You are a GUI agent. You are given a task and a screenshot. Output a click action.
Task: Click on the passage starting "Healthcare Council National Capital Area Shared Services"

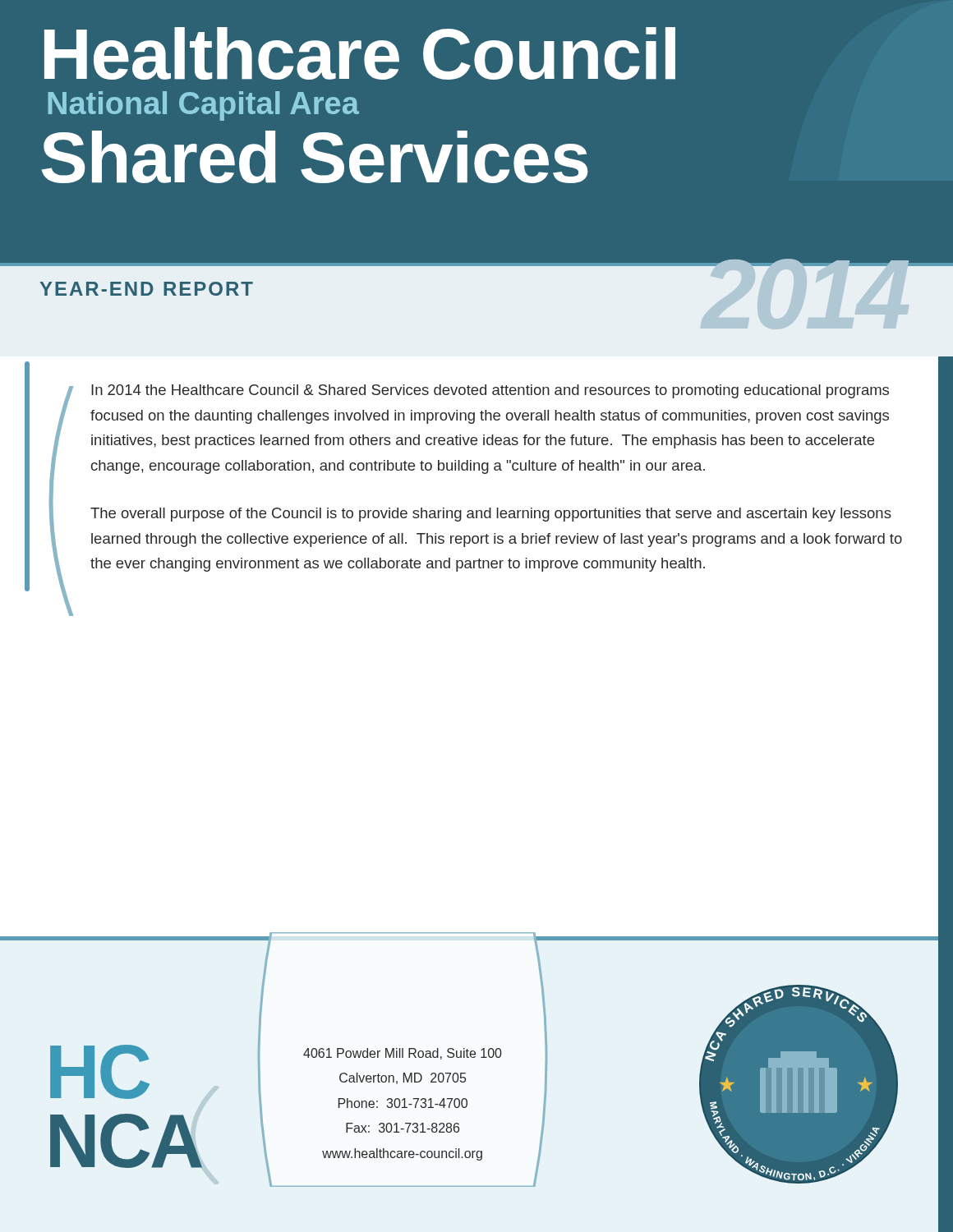(472, 106)
